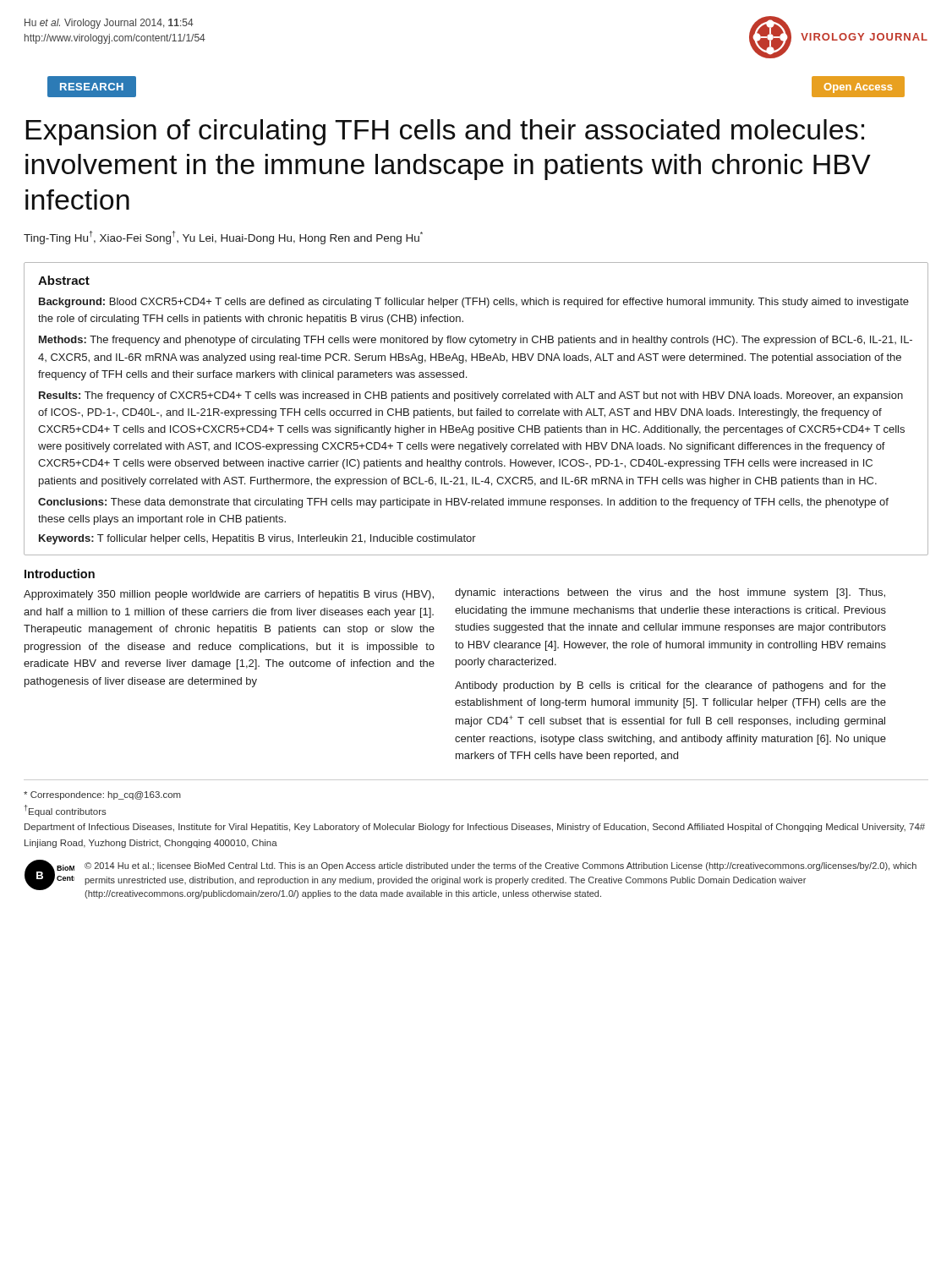Where is the passage that starts "Correspondence: hp_cq@163.com †Equal contributors Department of"?
The height and width of the screenshot is (1268, 952).
point(474,818)
